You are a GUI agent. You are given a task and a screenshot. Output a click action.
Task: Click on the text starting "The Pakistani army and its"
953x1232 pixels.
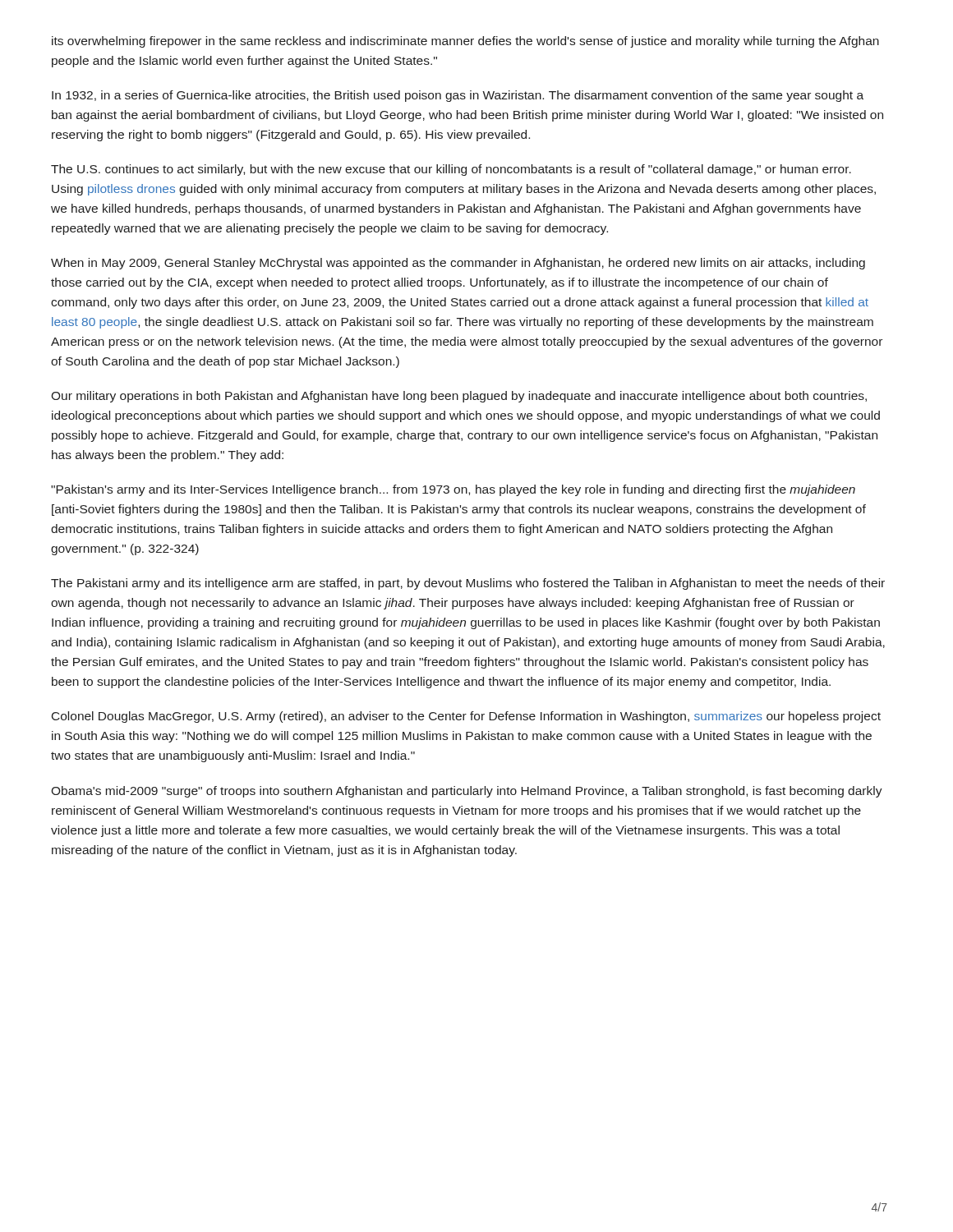coord(468,632)
